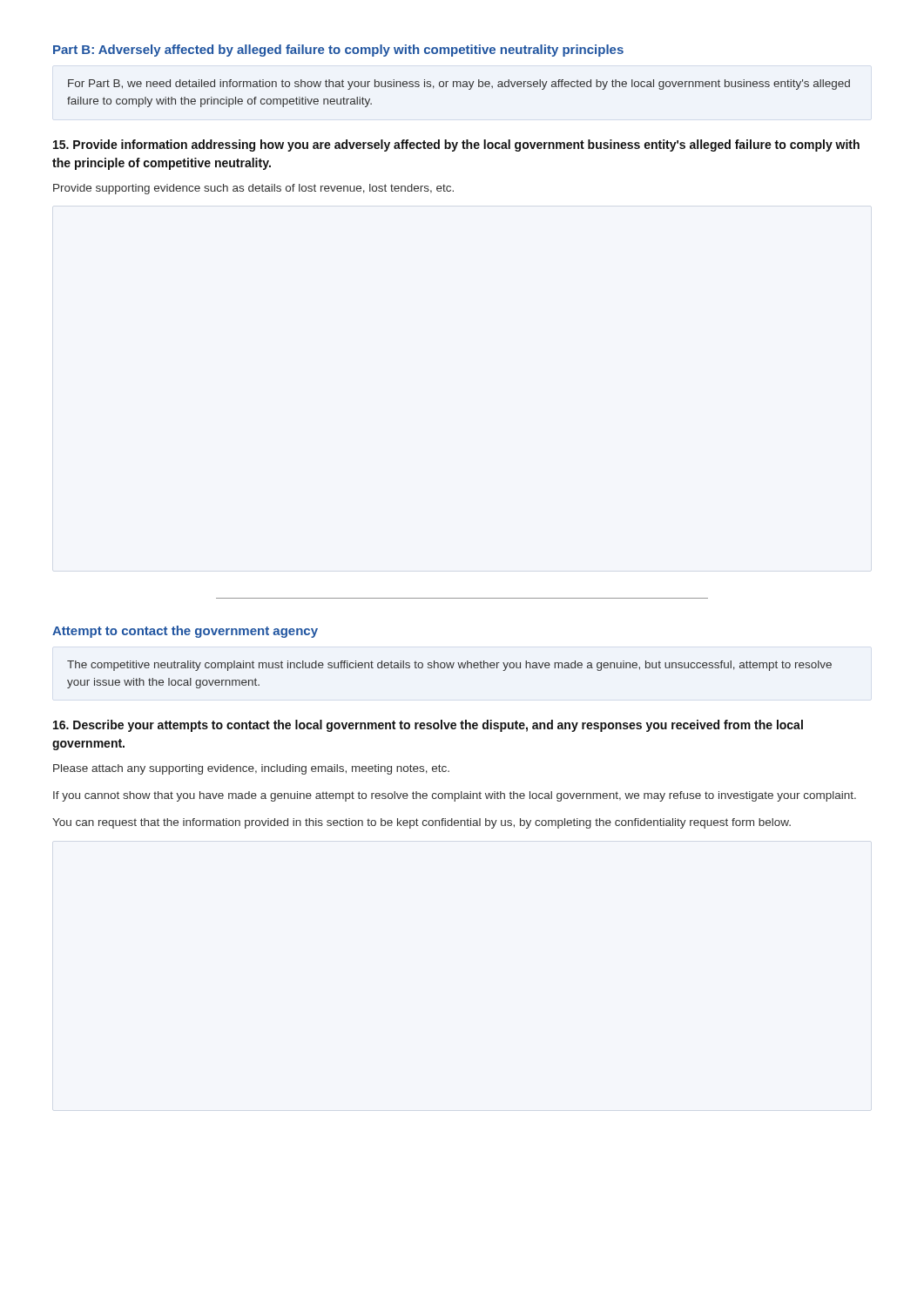Click on the text block with the text "Describe your attempts"
The image size is (924, 1307).
click(x=428, y=734)
